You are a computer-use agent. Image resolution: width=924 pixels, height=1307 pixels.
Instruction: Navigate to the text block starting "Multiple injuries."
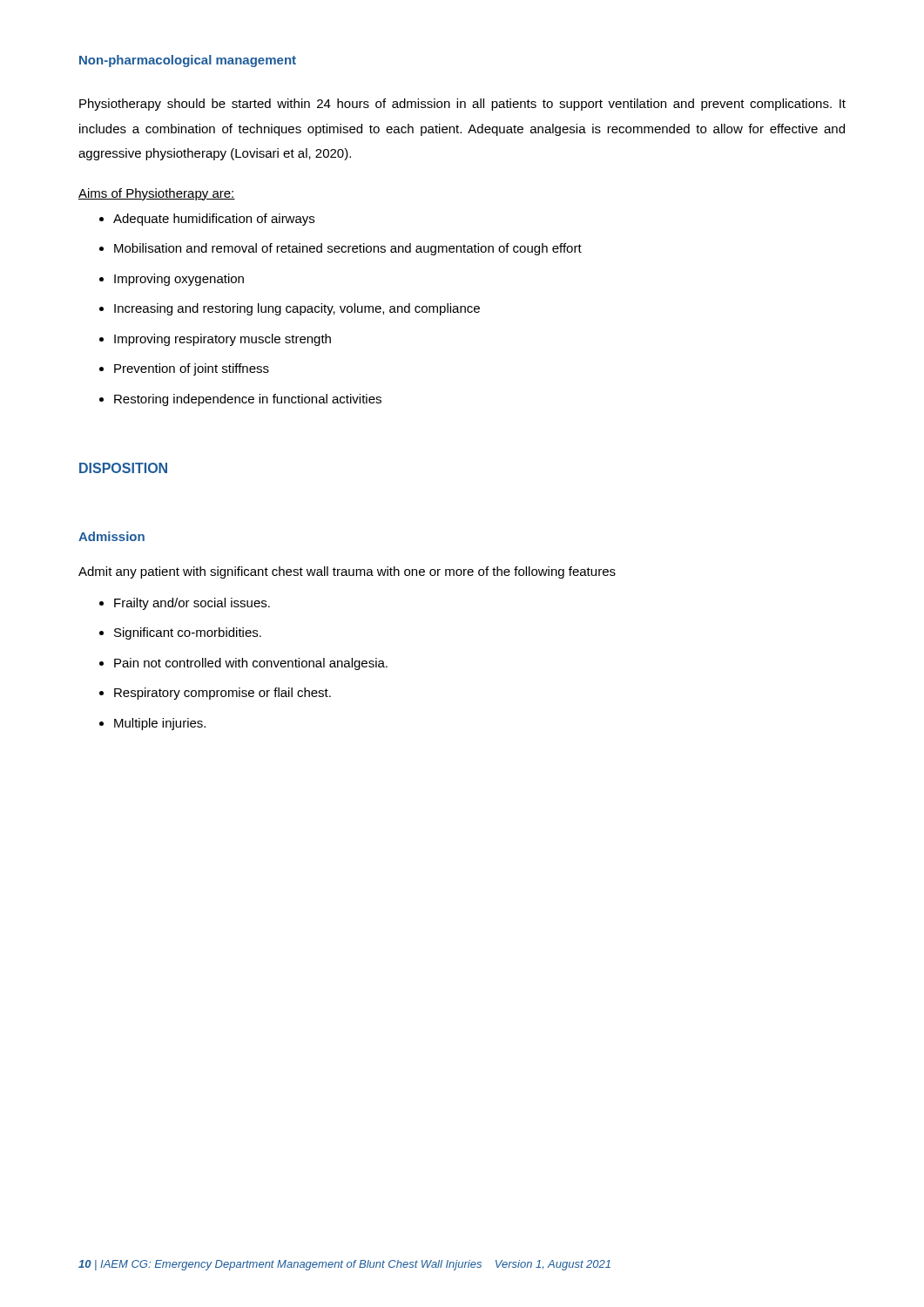(152, 724)
